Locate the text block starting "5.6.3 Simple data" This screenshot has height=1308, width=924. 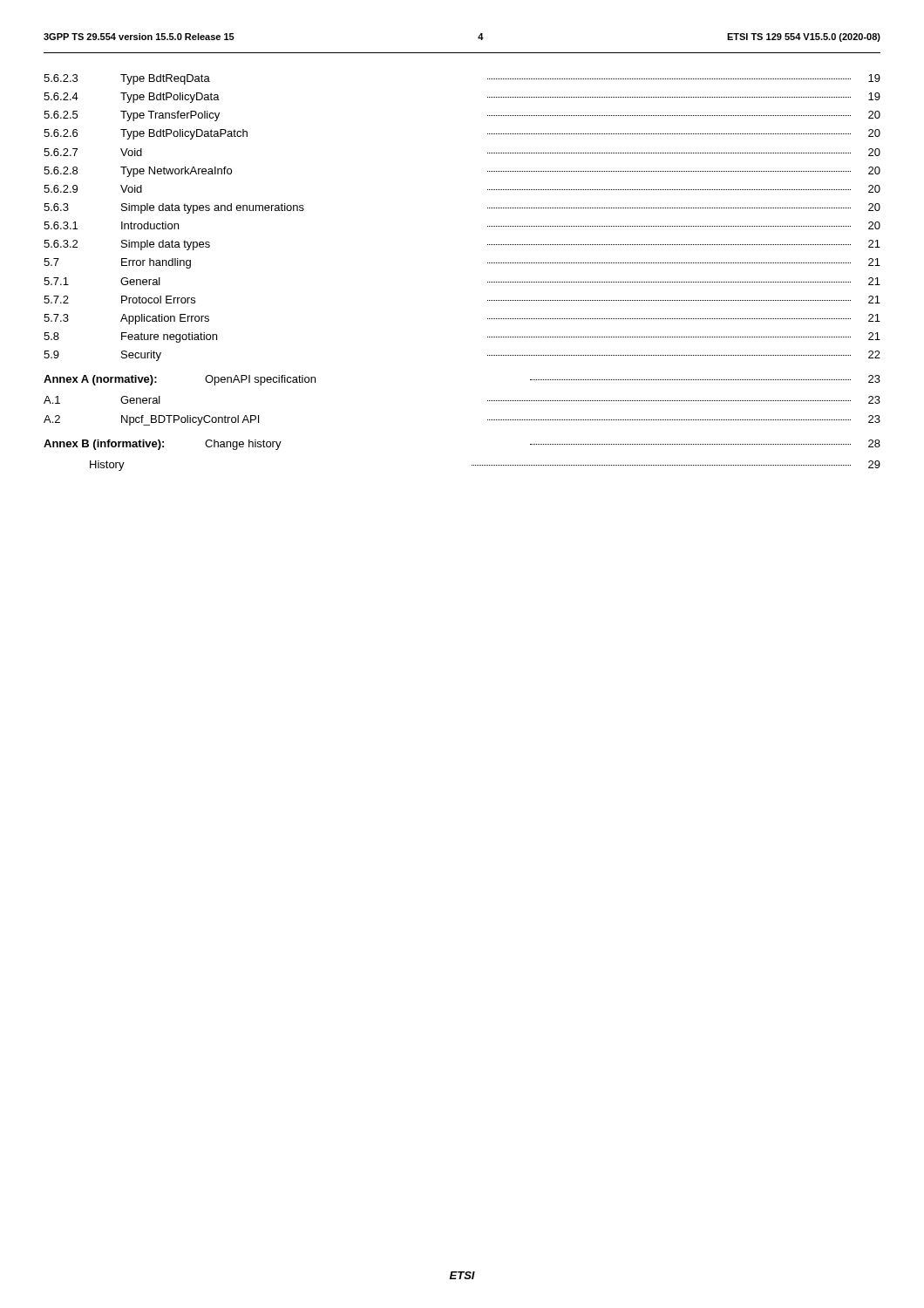point(55,207)
